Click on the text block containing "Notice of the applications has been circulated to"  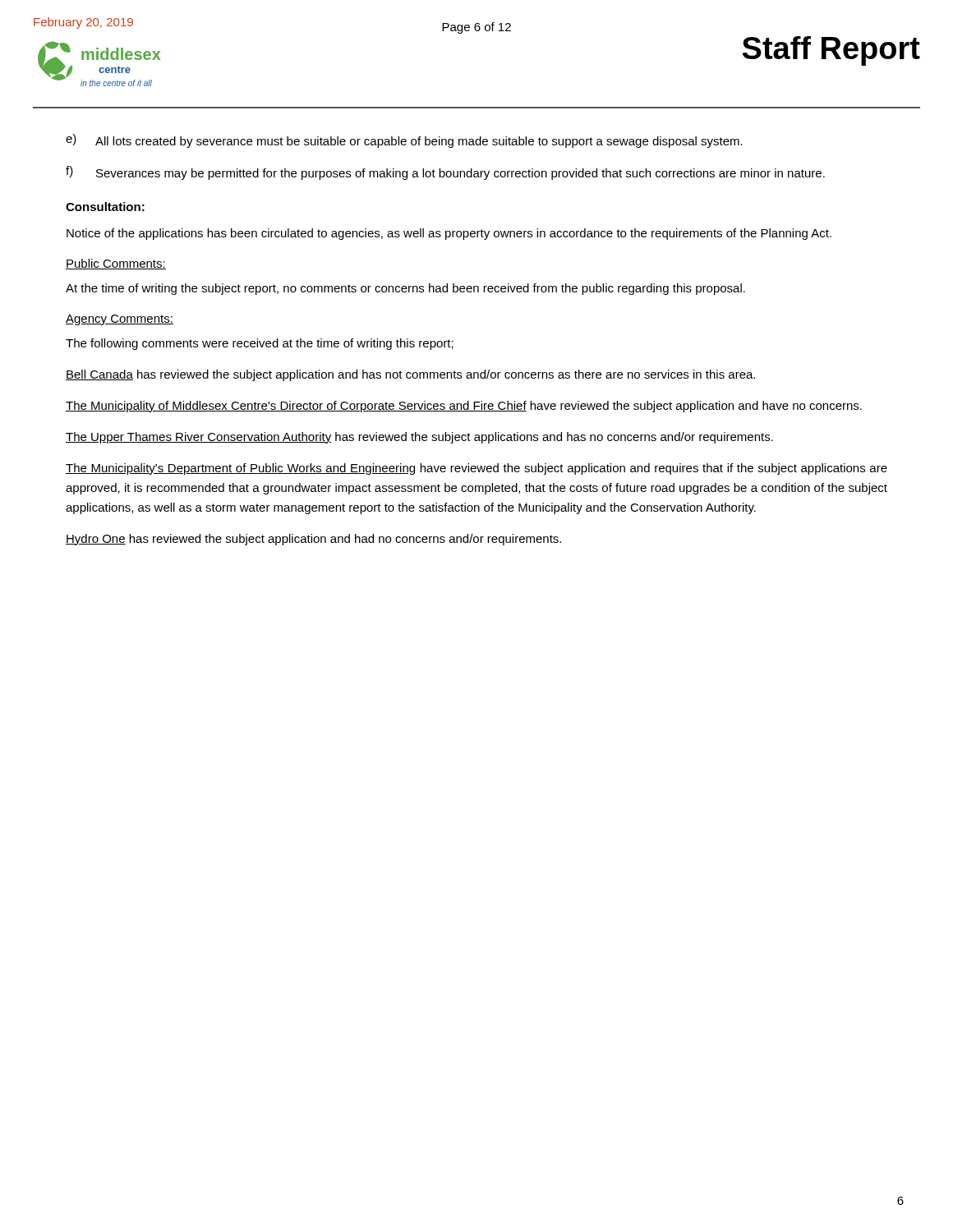[449, 232]
